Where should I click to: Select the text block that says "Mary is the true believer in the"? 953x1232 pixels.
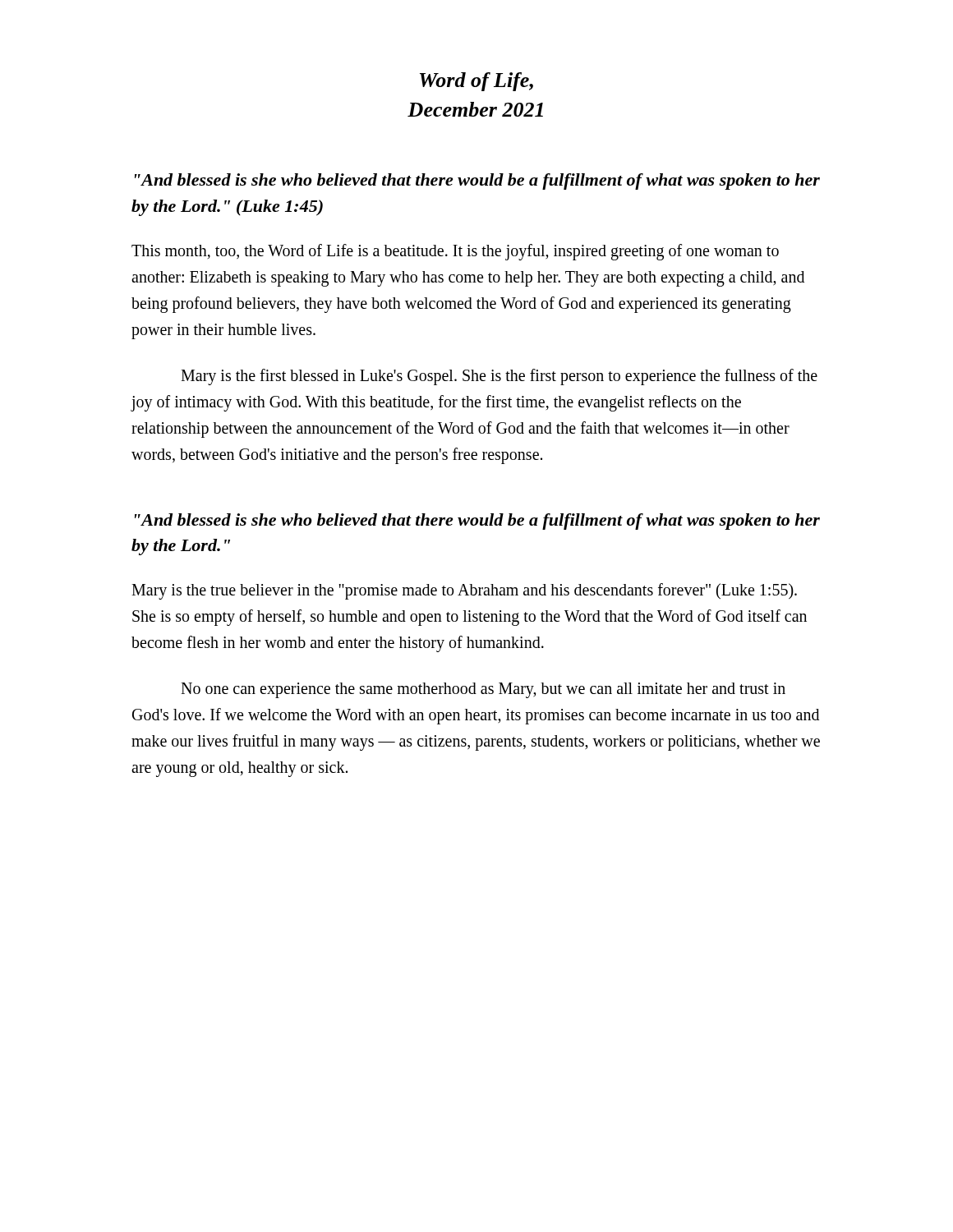[x=476, y=616]
